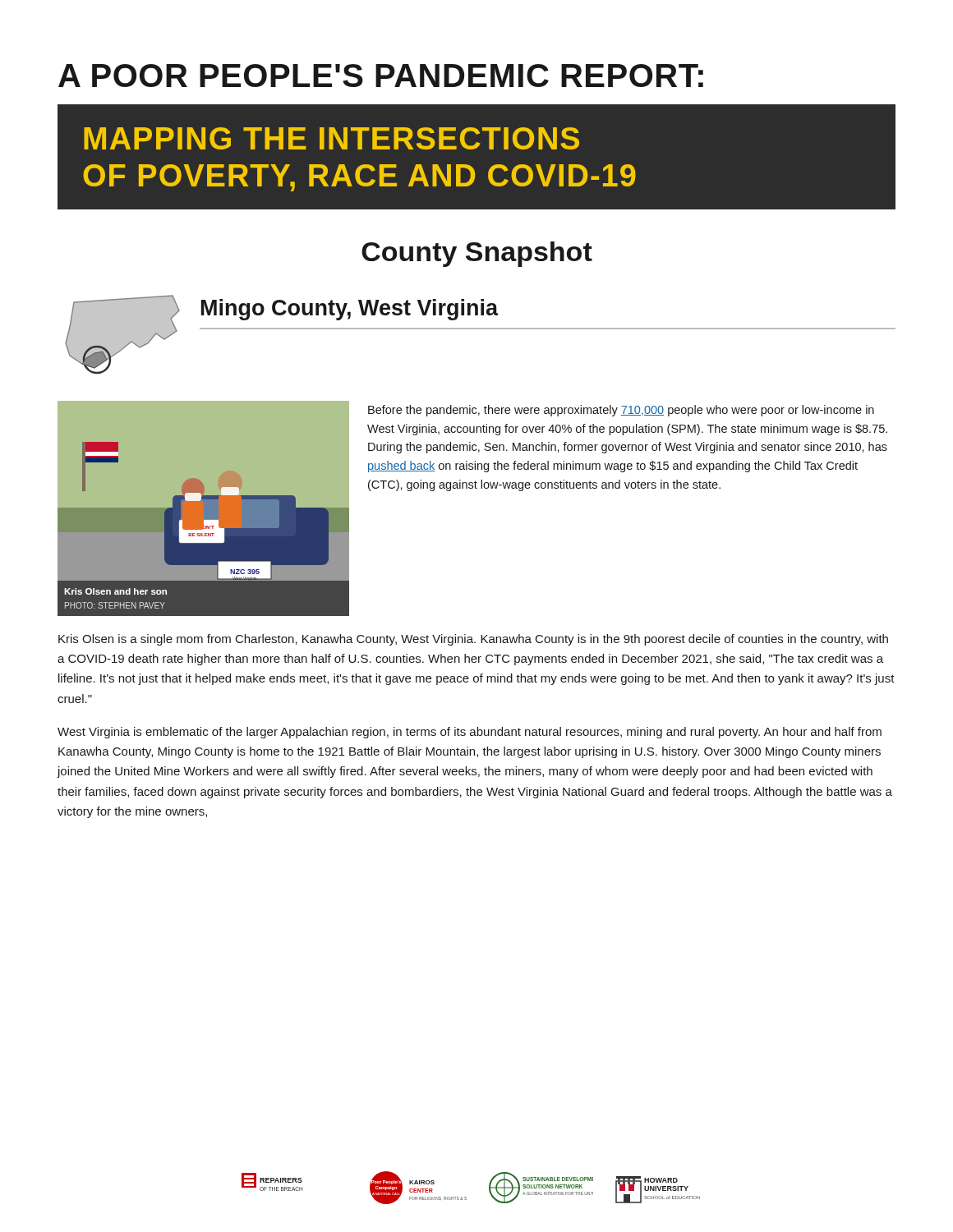Navigate to the text starting "Kris Olsen is a single mom from"
This screenshot has width=953, height=1232.
point(476,668)
